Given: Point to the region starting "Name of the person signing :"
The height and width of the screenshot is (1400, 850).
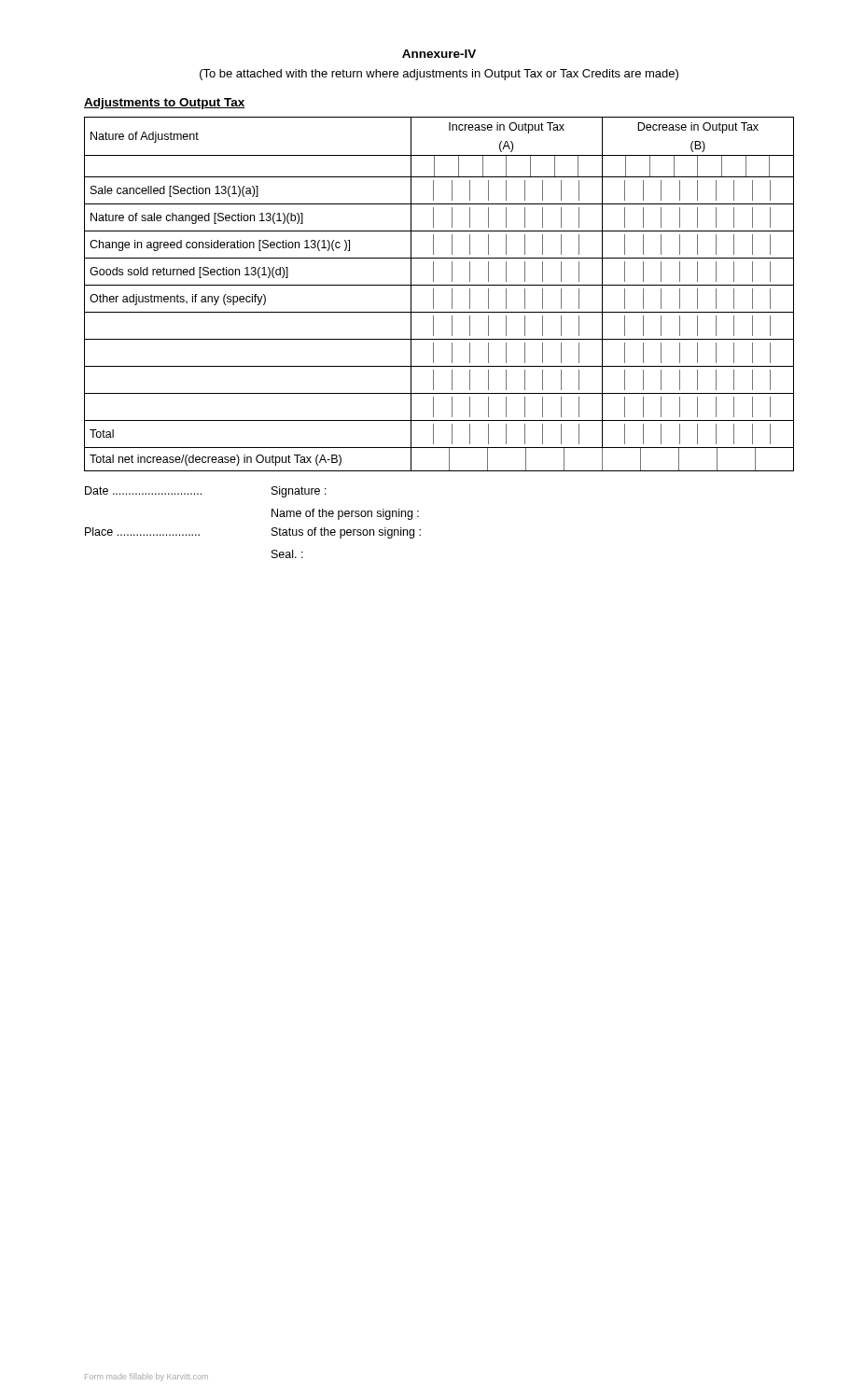Looking at the screenshot, I should click(x=345, y=513).
